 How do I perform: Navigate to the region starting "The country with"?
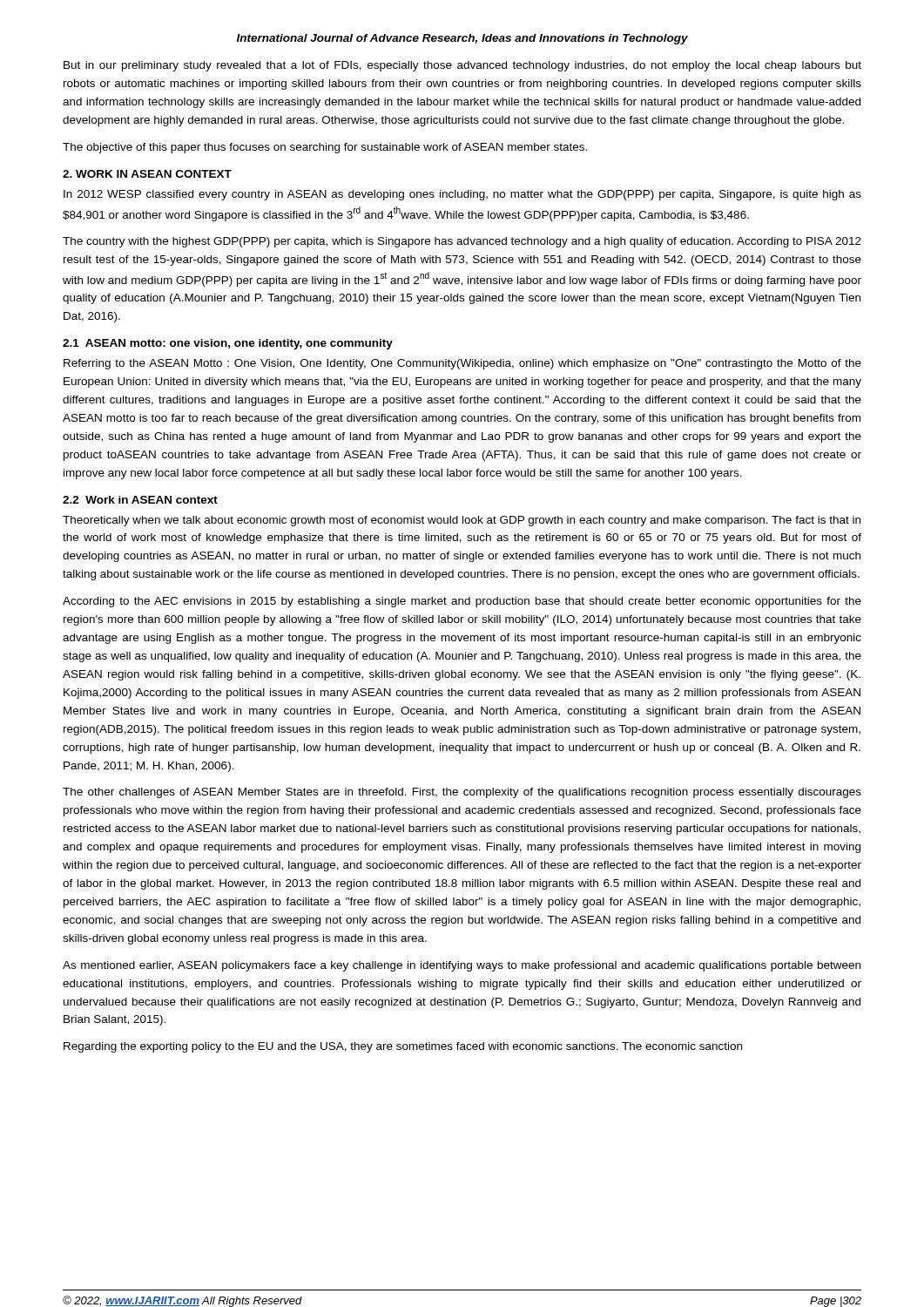pos(462,278)
